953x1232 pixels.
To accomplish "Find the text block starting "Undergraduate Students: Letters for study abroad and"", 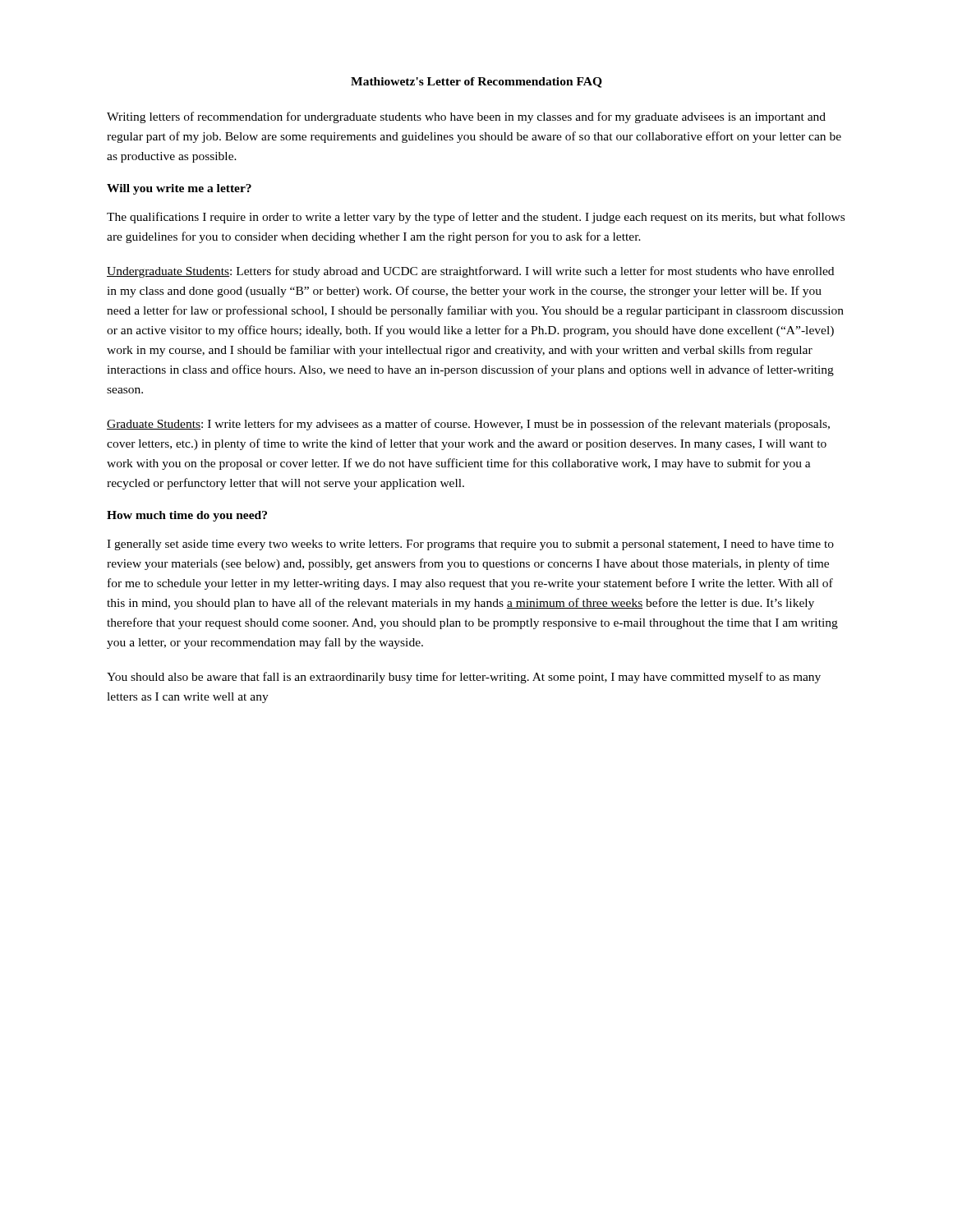I will (x=475, y=330).
